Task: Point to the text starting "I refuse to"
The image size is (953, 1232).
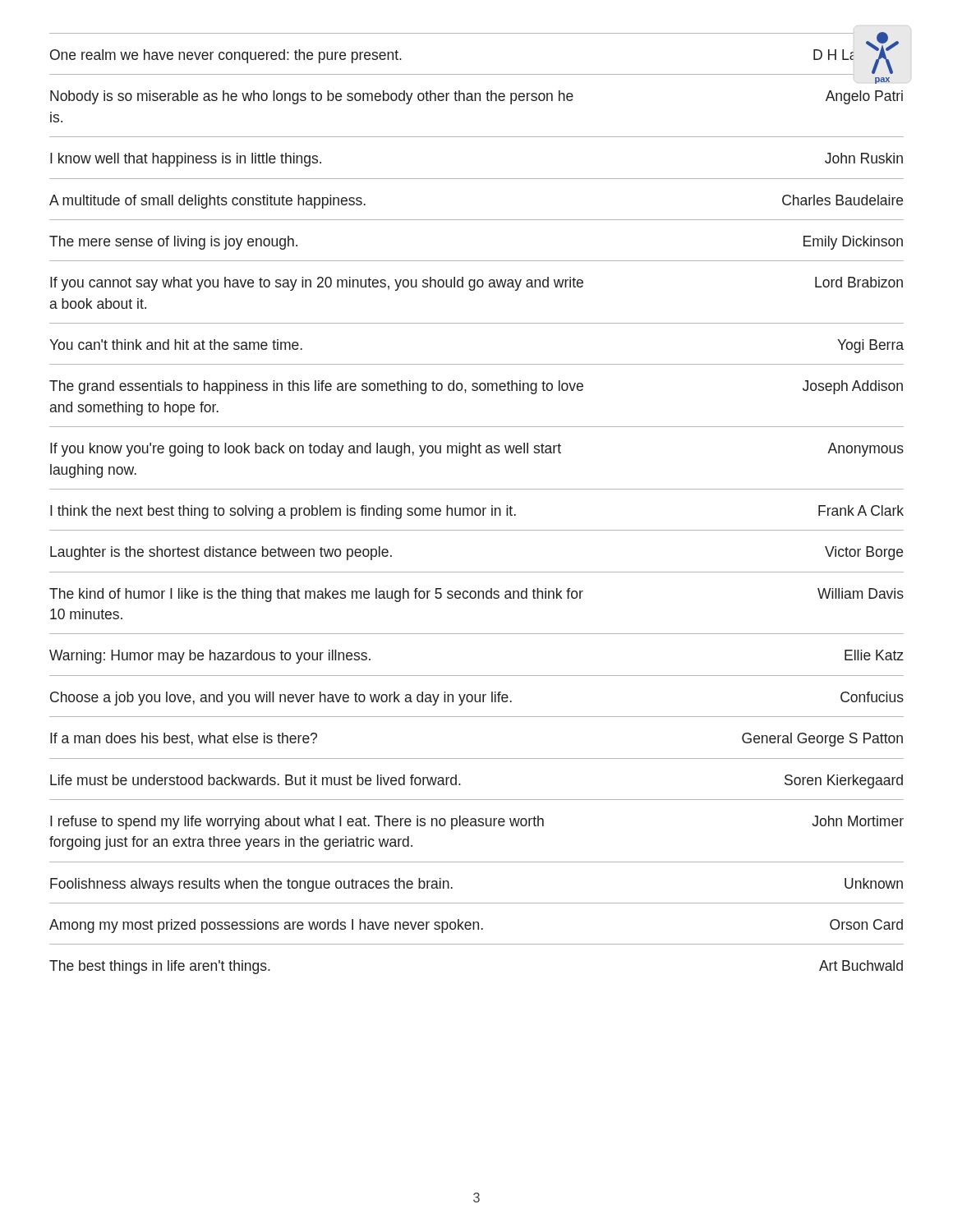Action: (x=476, y=832)
